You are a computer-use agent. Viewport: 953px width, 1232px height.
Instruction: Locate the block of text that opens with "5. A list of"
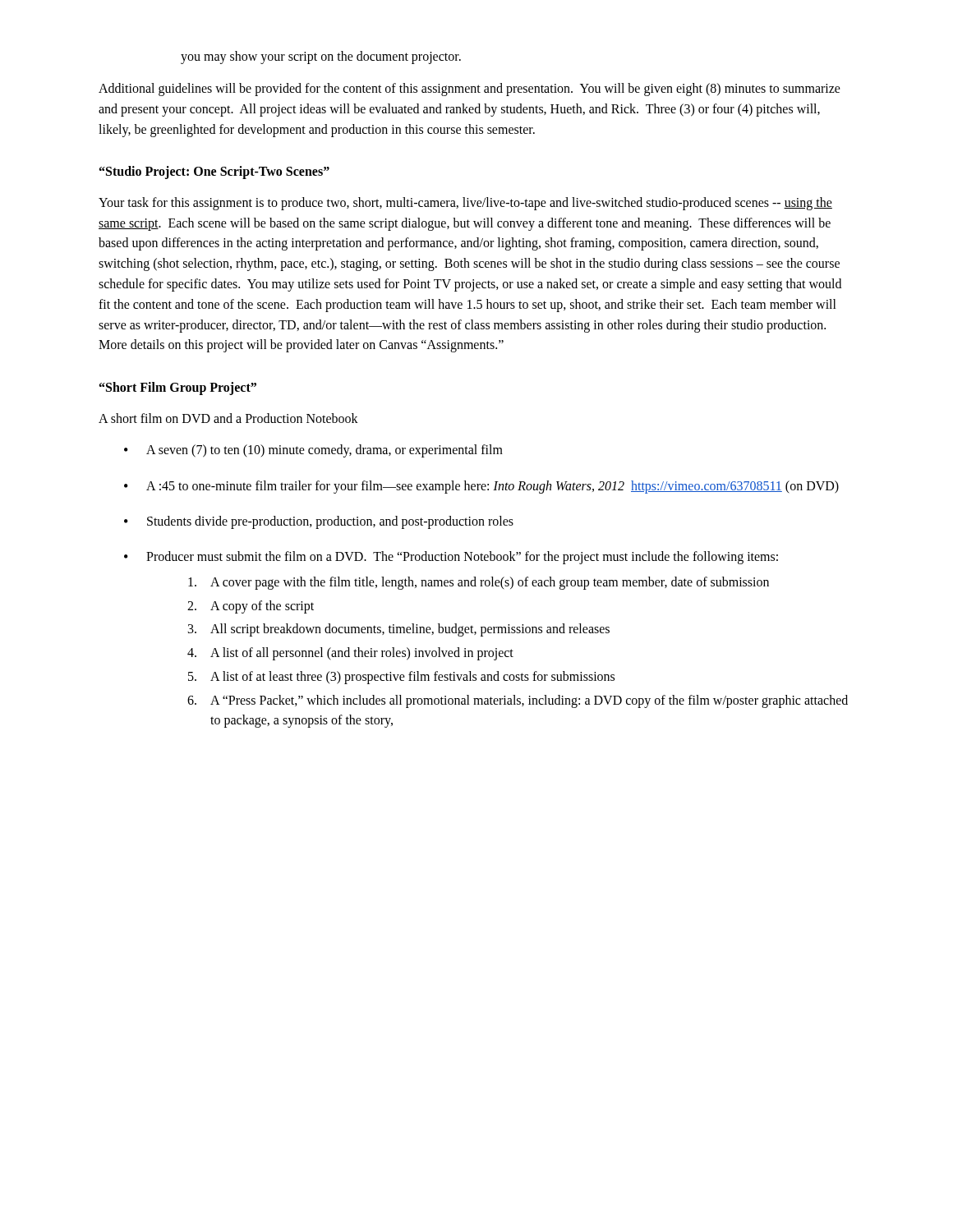click(521, 677)
